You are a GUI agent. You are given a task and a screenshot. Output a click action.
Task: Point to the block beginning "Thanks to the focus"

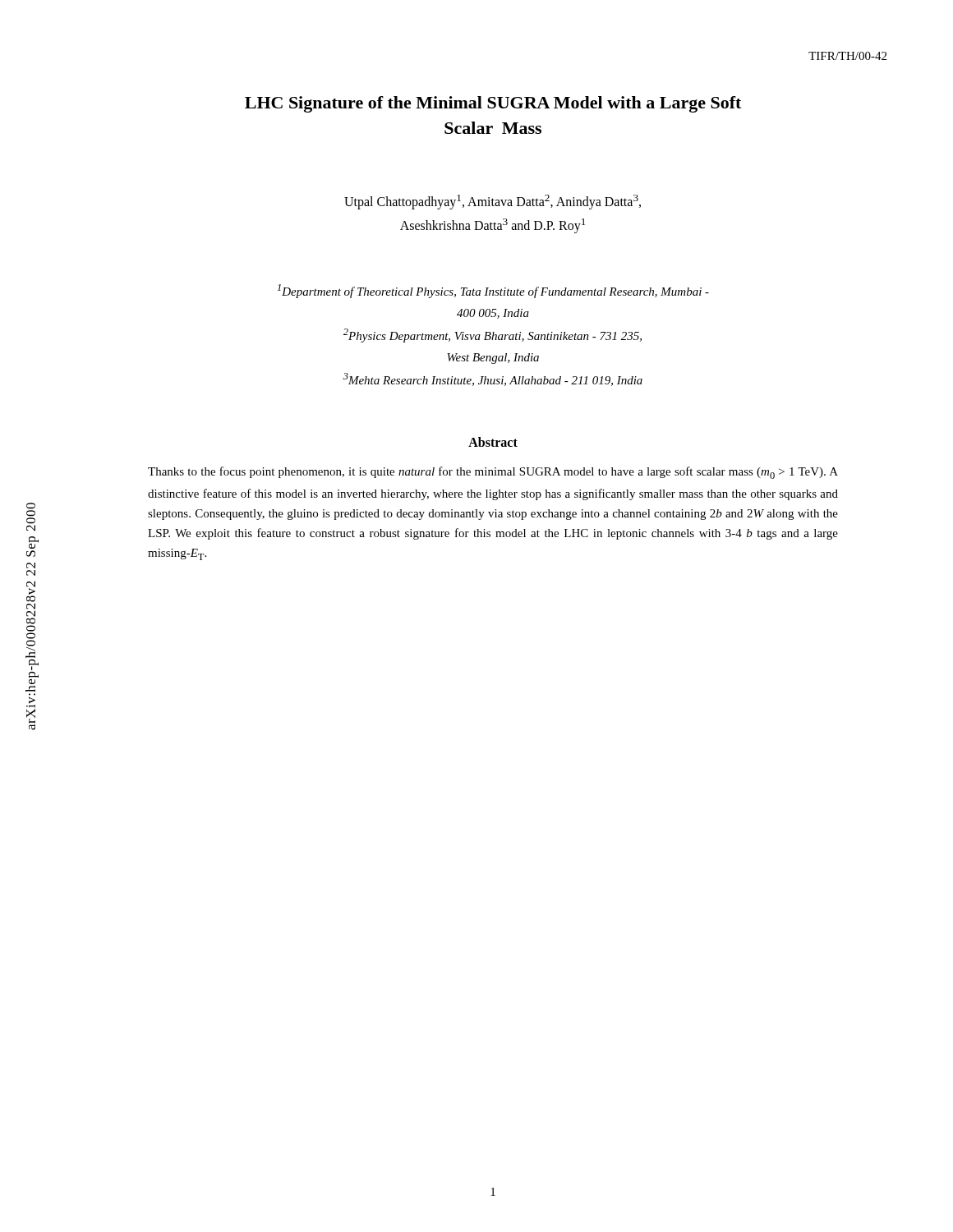coord(493,514)
